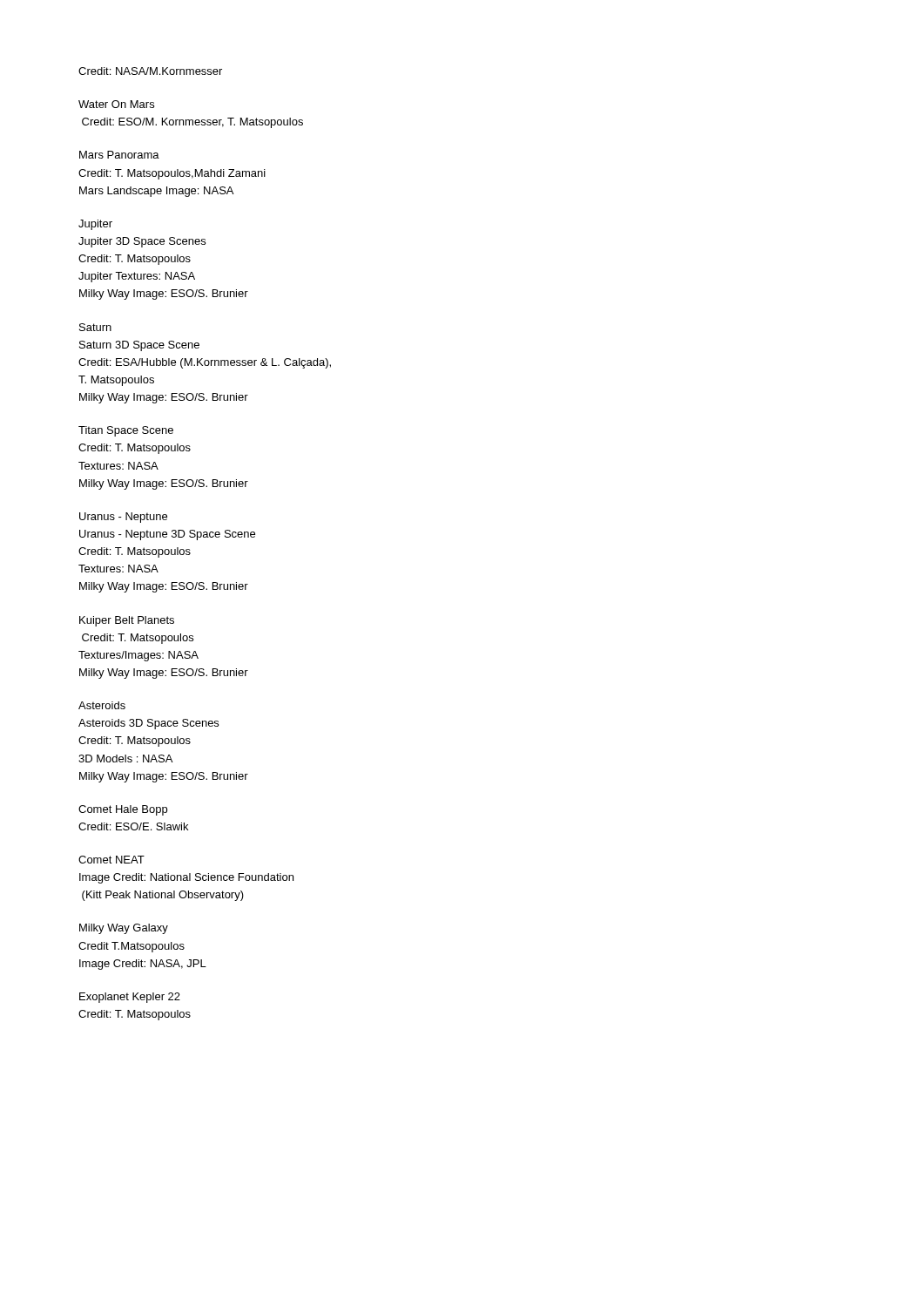Find the passage starting "Milky Way Galaxy Credit T.Matsopoulos Image"
The width and height of the screenshot is (924, 1307).
pos(124,929)
